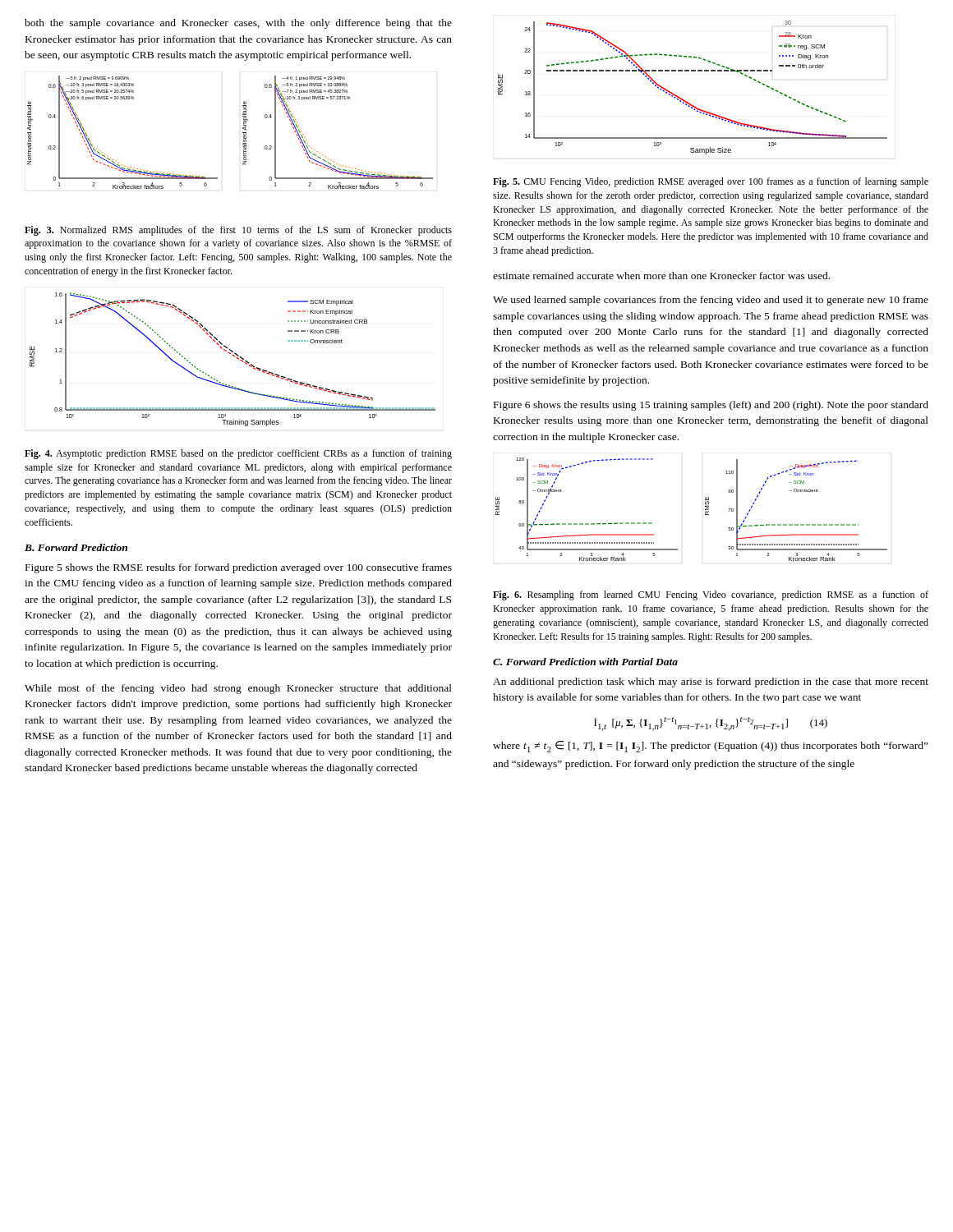Navigate to the passage starting "estimate remained accurate"
This screenshot has width=953, height=1232.
pos(662,275)
